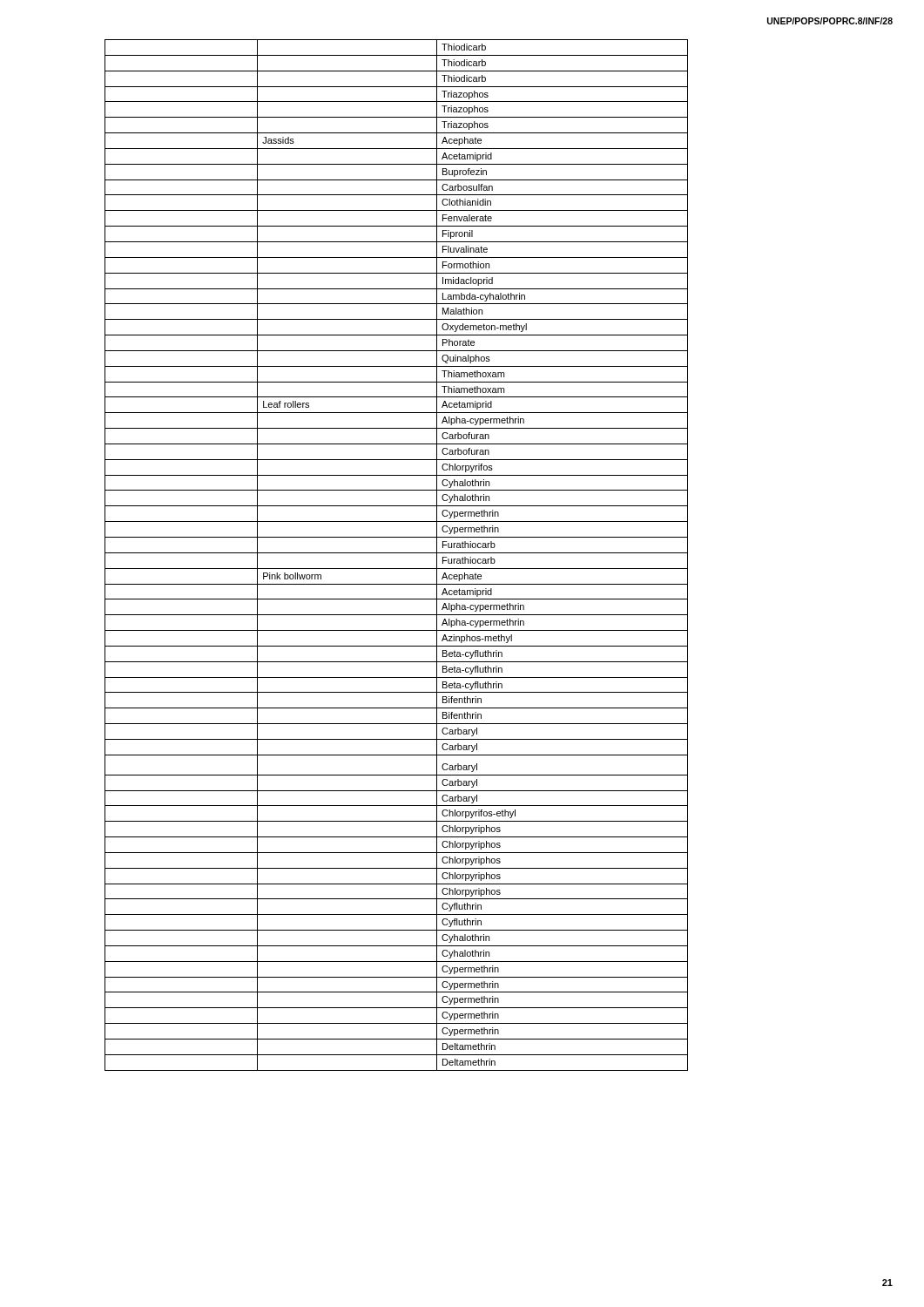Select the table that reads "Pink bollworm"
The image size is (924, 1307).
[x=396, y=555]
